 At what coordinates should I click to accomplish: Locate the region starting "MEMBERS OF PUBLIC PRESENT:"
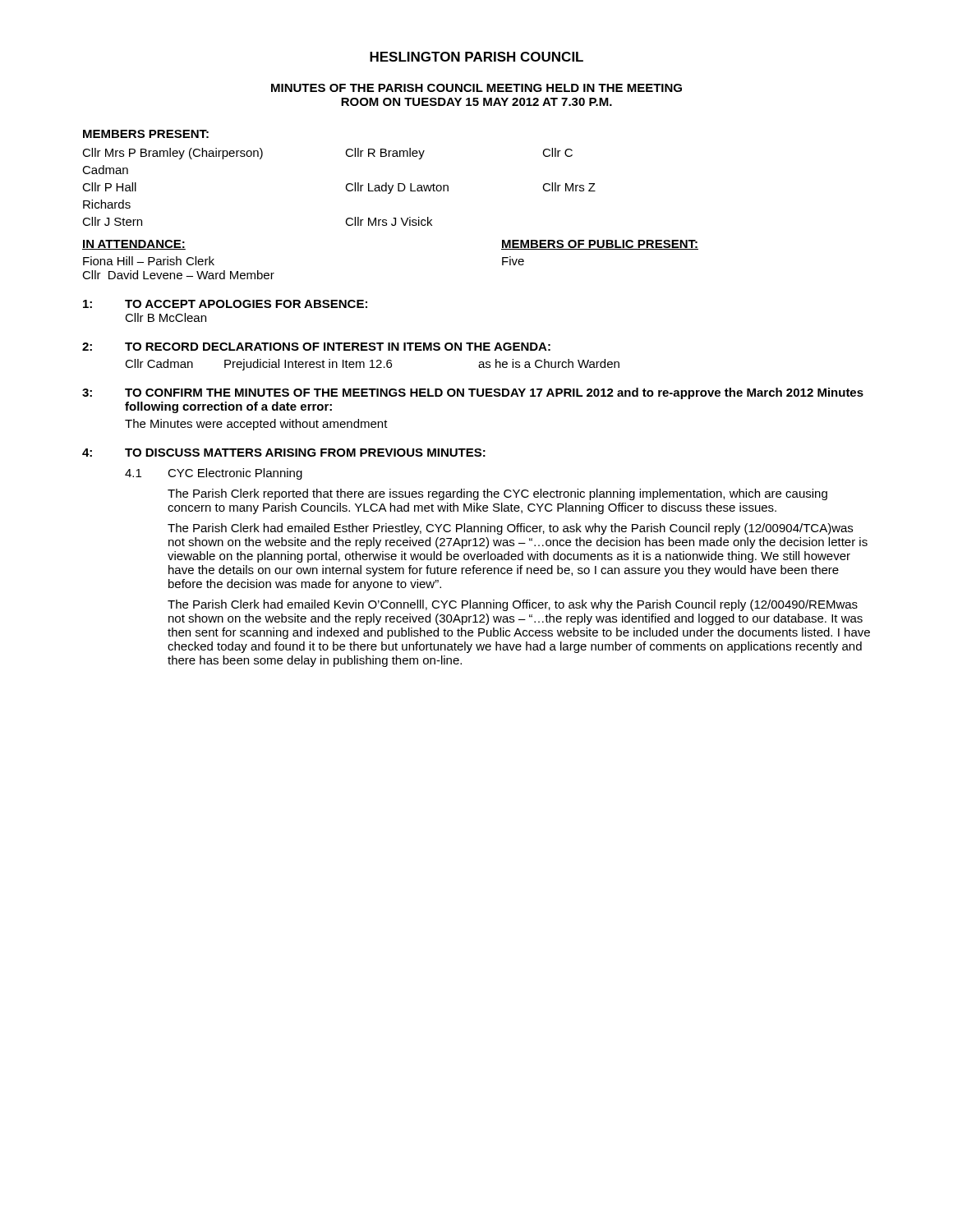600,244
